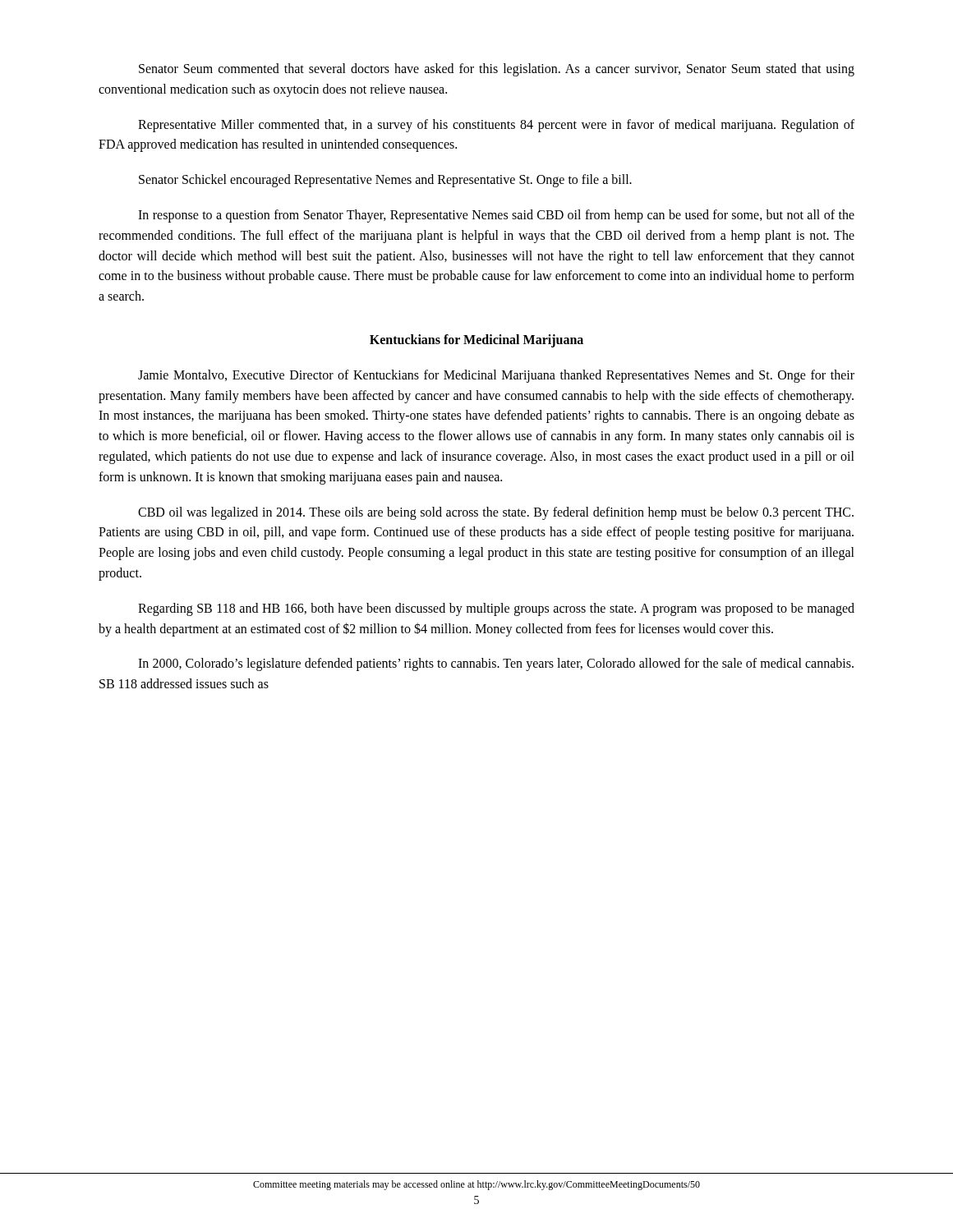Point to the region starting "Senator Seum commented that several doctors have"
Viewport: 953px width, 1232px height.
[x=476, y=79]
